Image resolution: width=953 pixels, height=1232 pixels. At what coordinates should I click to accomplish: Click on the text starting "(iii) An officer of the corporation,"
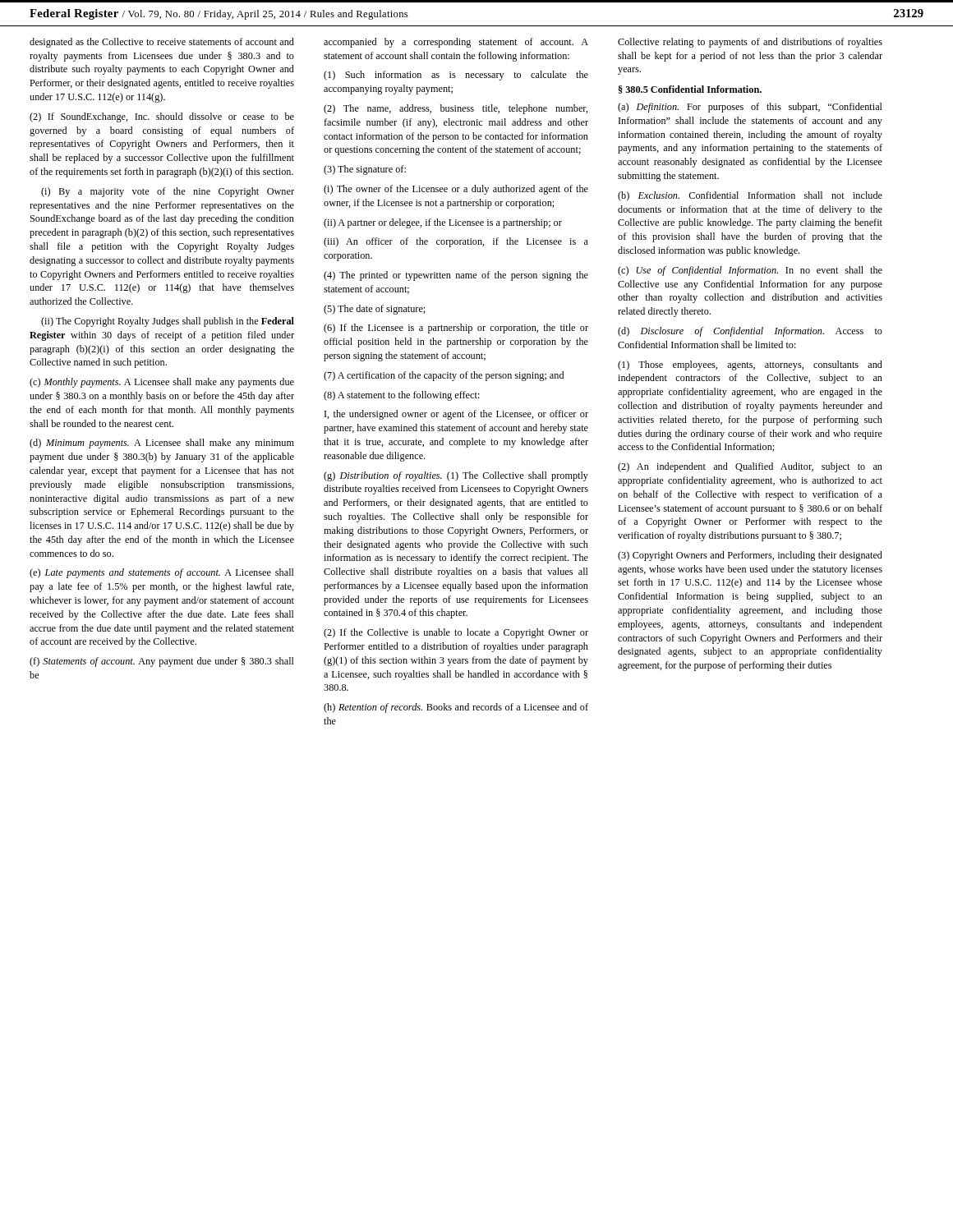coord(456,249)
